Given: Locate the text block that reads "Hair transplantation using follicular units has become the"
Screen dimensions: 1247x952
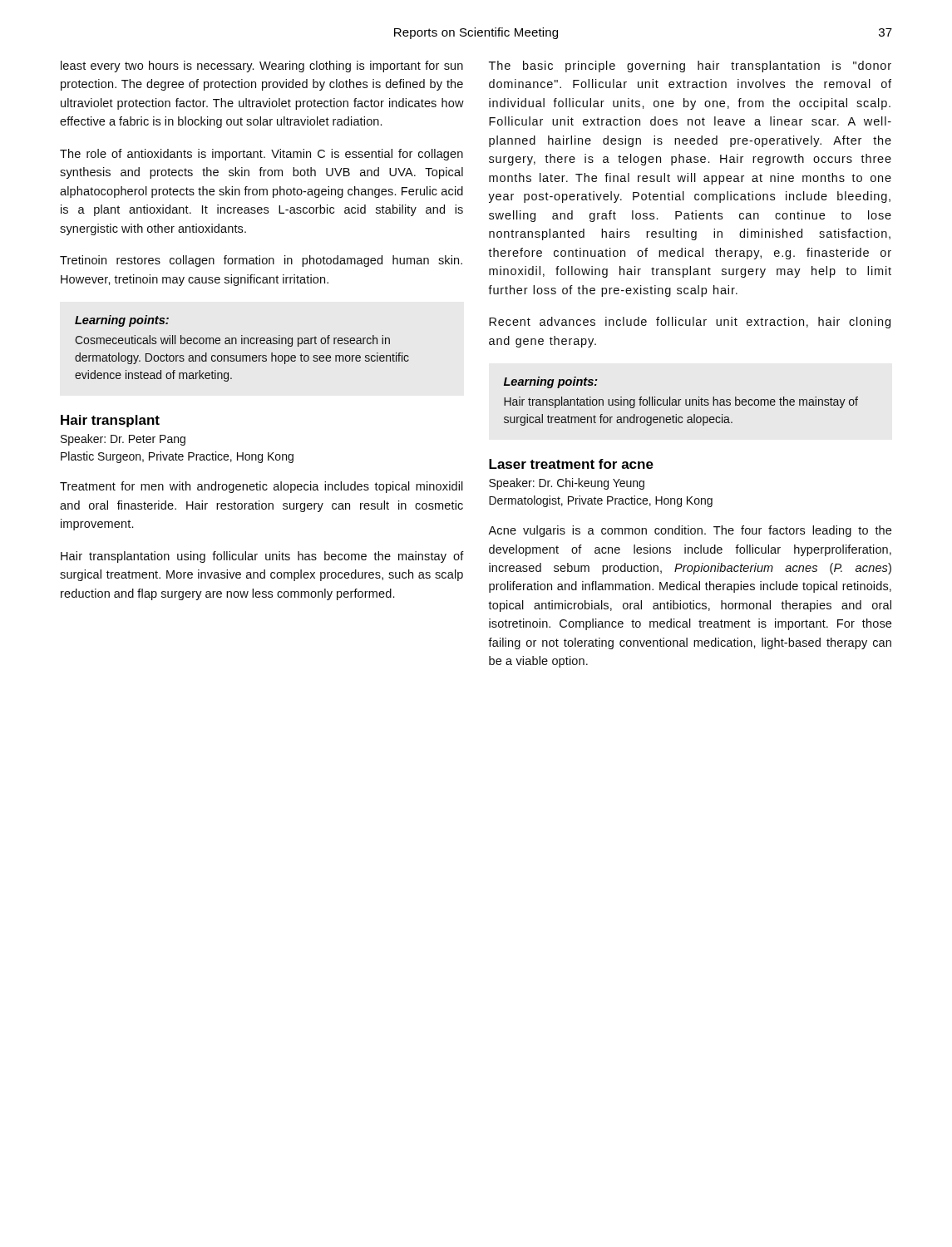Looking at the screenshot, I should pyautogui.click(x=262, y=574).
